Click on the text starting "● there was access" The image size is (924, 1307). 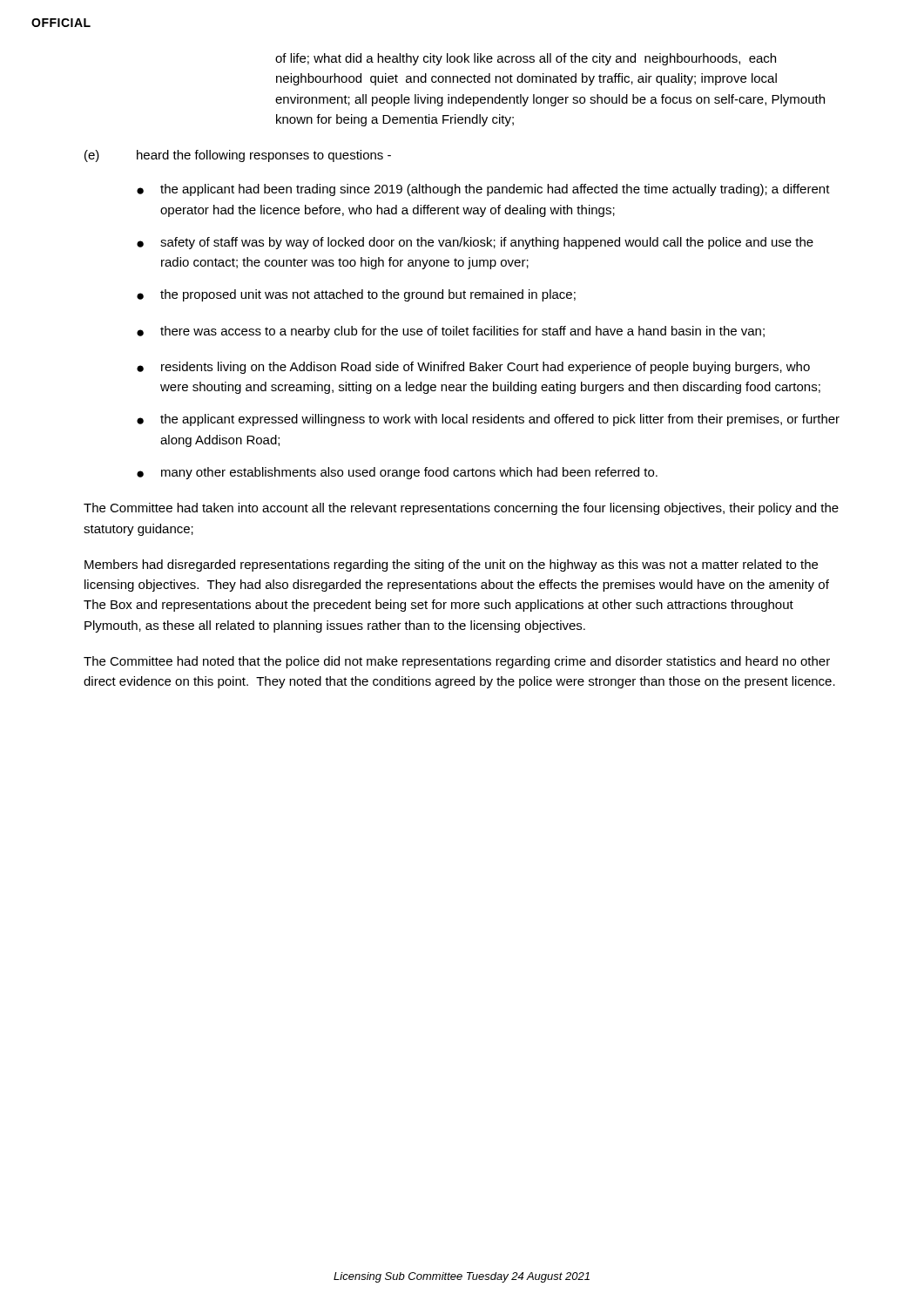pos(488,332)
